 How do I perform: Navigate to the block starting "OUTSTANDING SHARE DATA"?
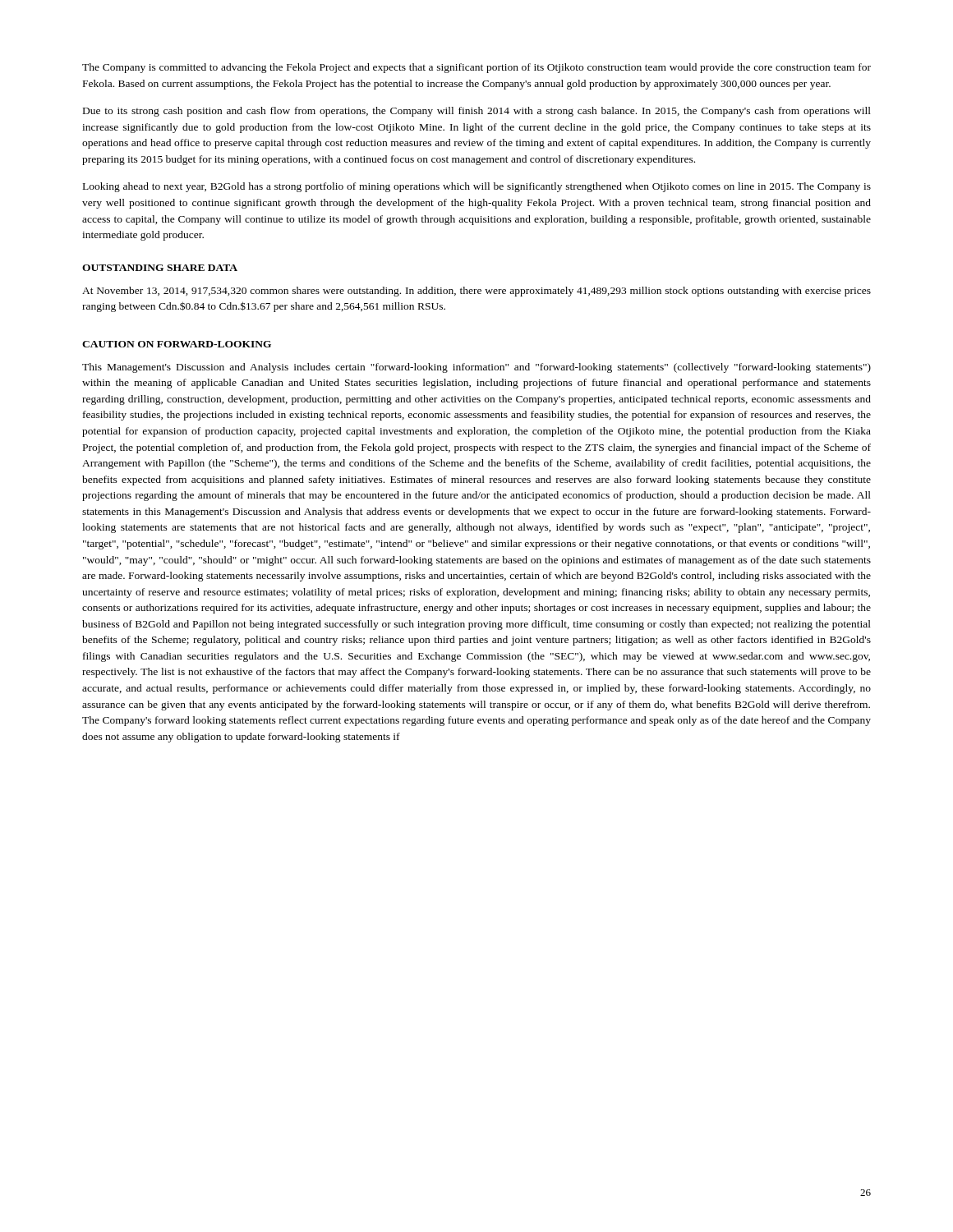[160, 267]
